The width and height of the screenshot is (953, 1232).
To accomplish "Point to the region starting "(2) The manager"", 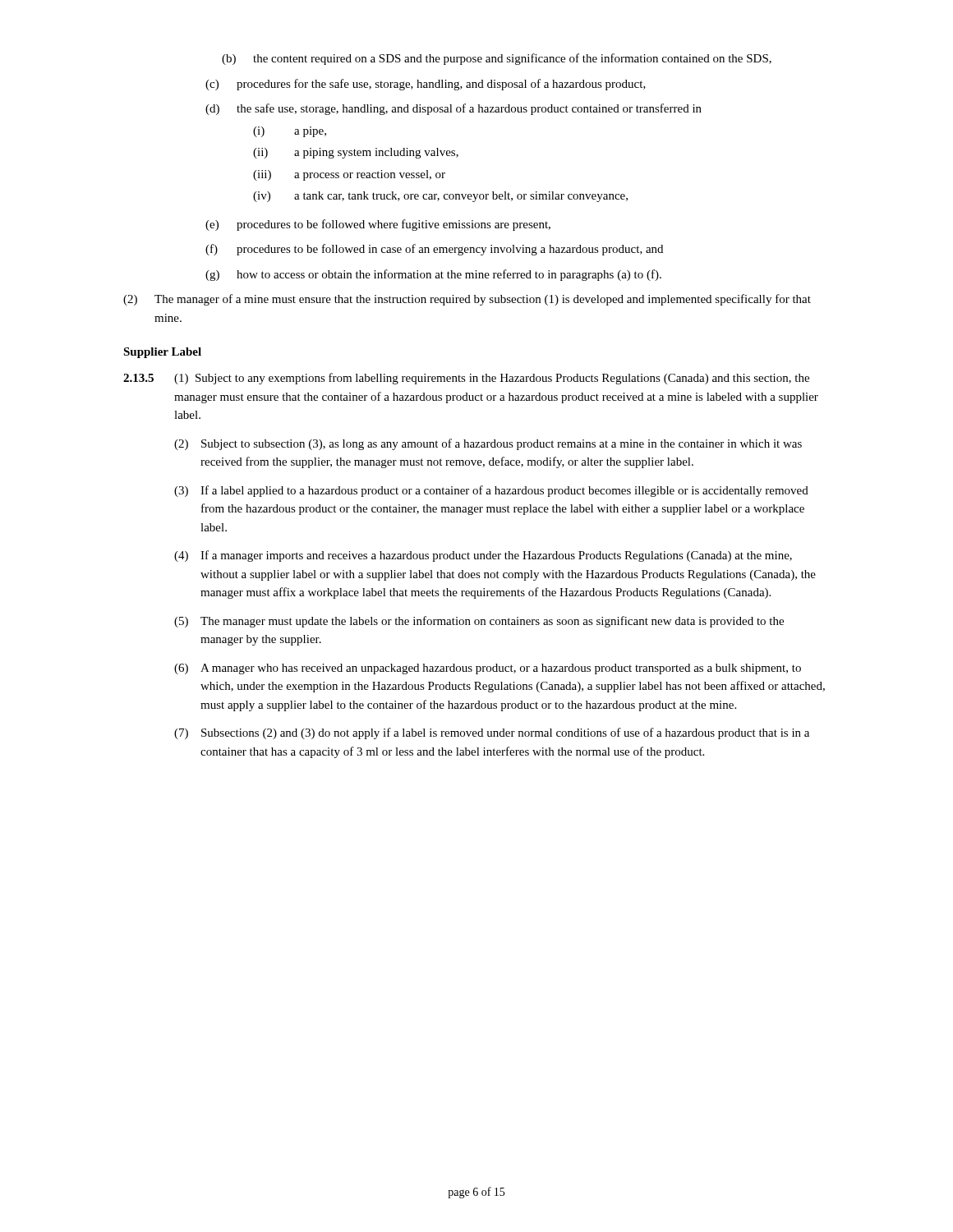I will pyautogui.click(x=476, y=308).
